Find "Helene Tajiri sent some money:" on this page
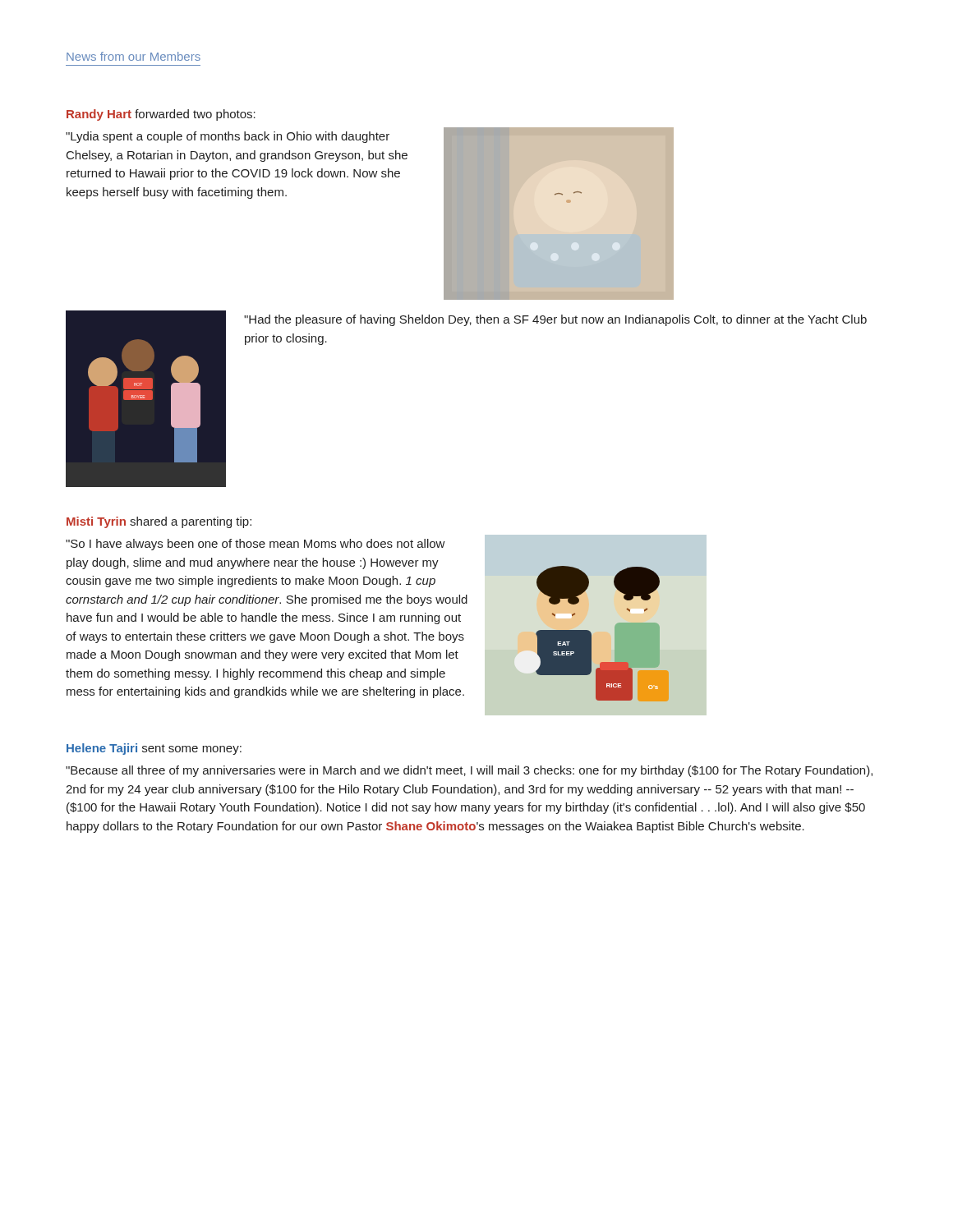953x1232 pixels. [x=154, y=748]
